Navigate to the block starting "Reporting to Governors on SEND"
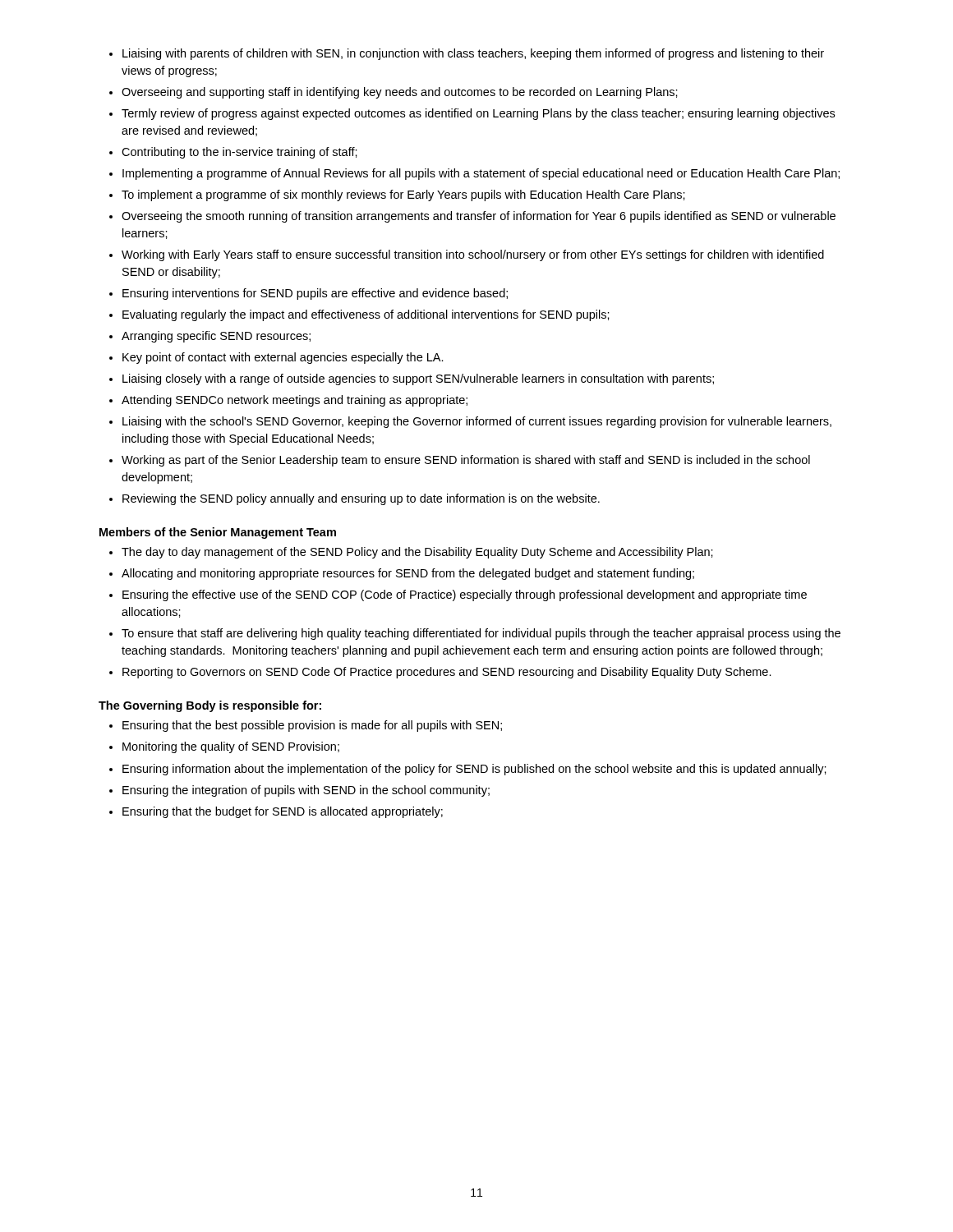This screenshot has height=1232, width=953. (488, 673)
